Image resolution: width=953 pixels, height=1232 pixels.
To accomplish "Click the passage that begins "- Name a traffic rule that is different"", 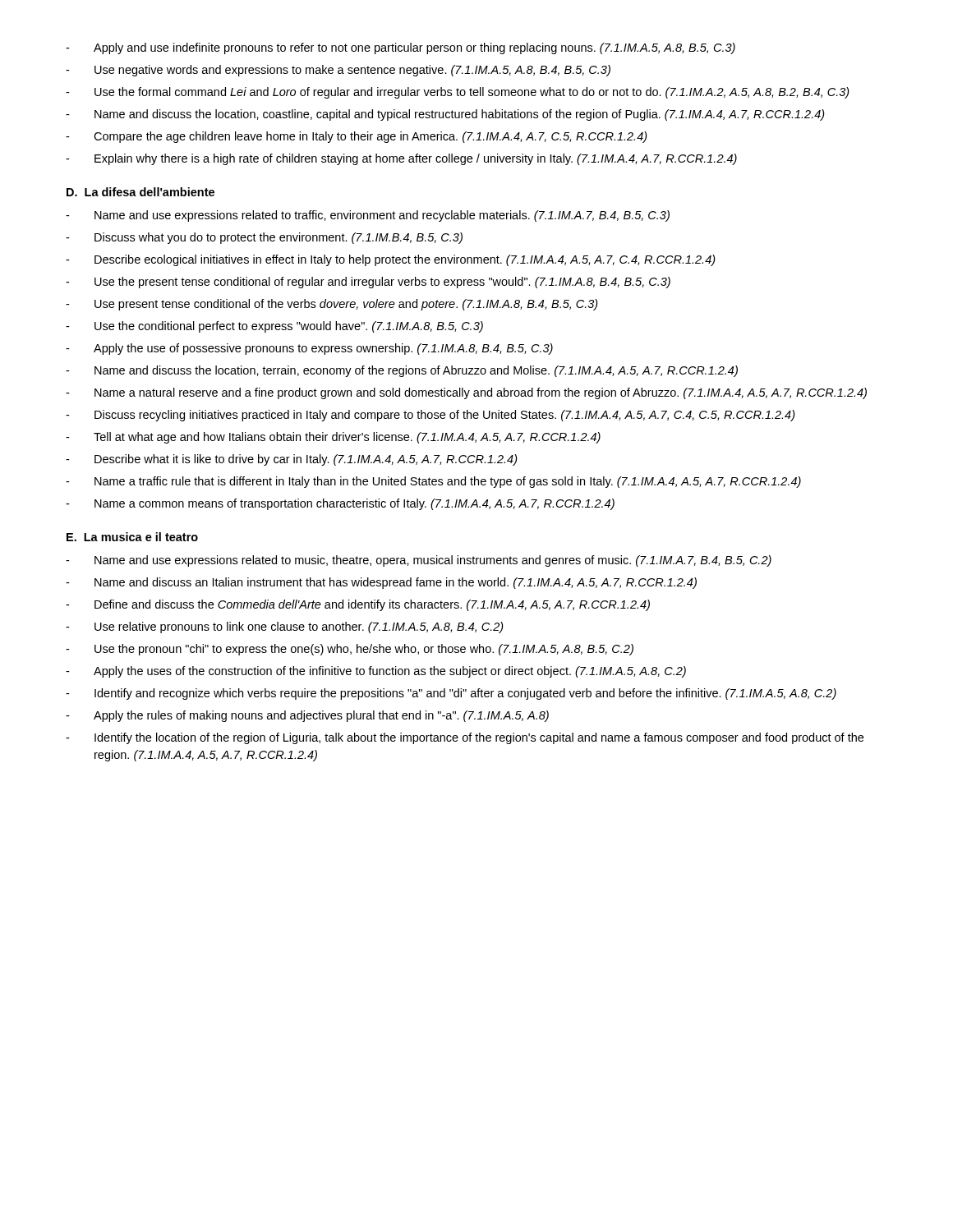I will point(476,482).
